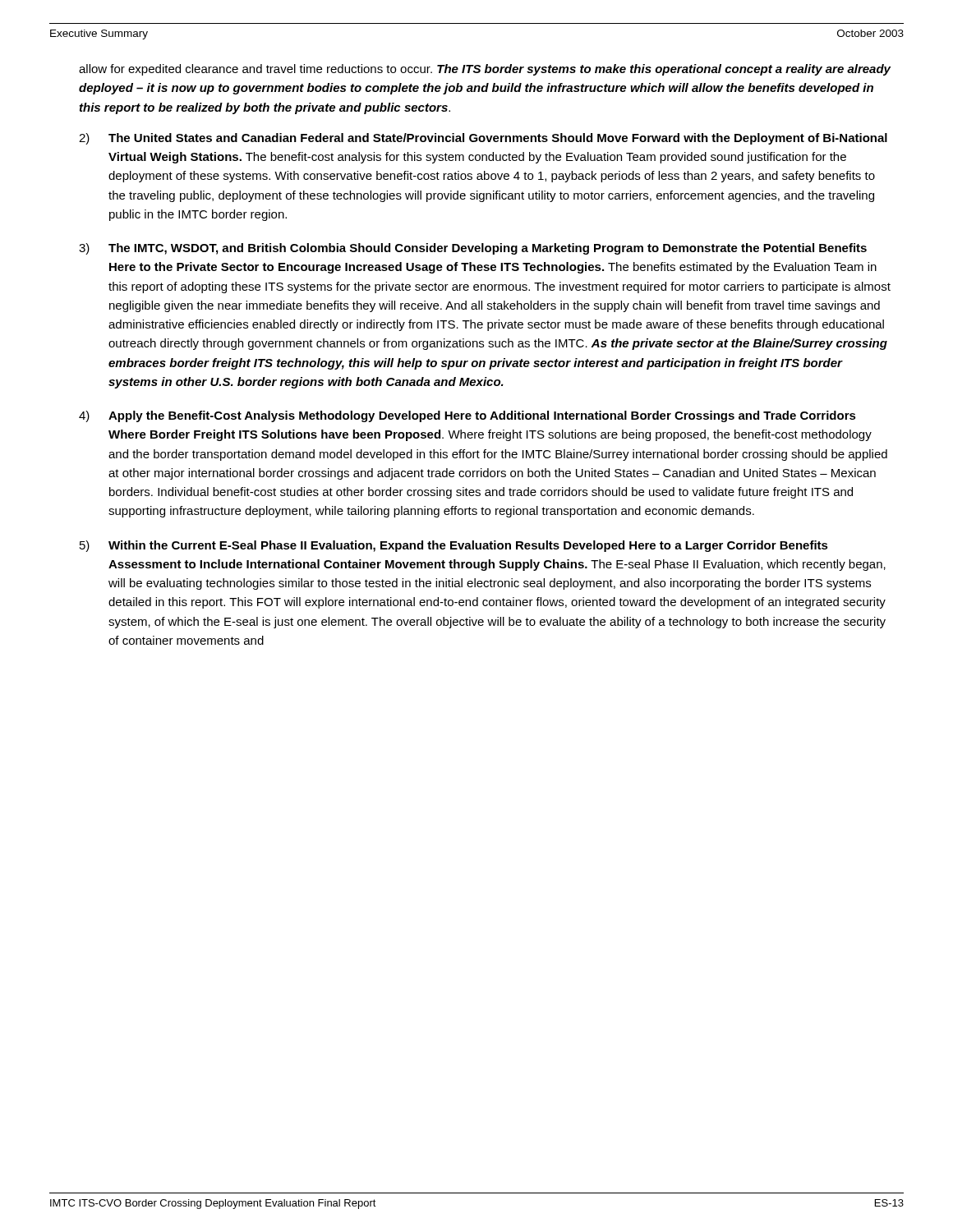
Task: Click the passage that begins "4) Apply the Benefit-Cost"
Action: click(486, 463)
